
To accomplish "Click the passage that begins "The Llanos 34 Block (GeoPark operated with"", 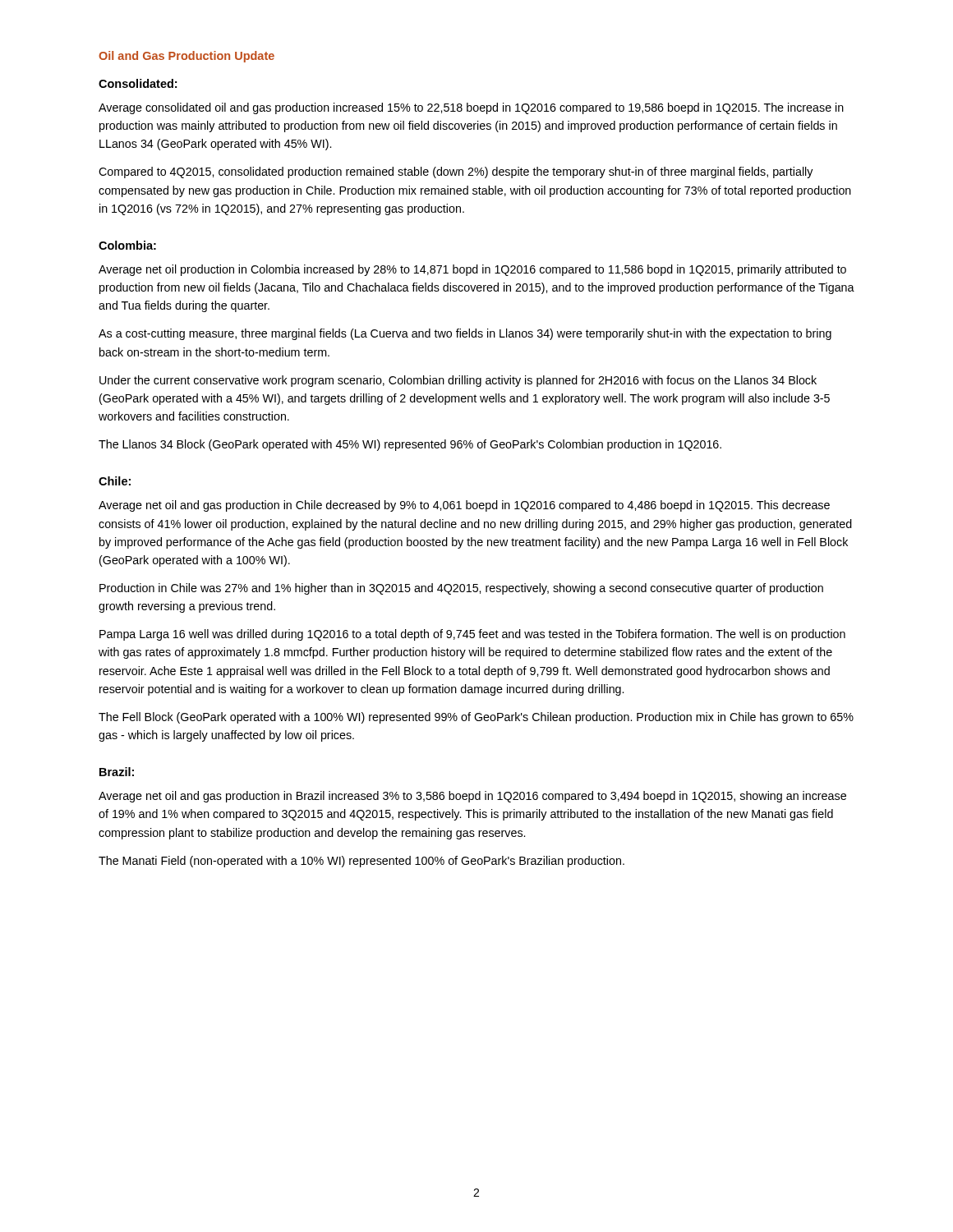I will click(410, 445).
